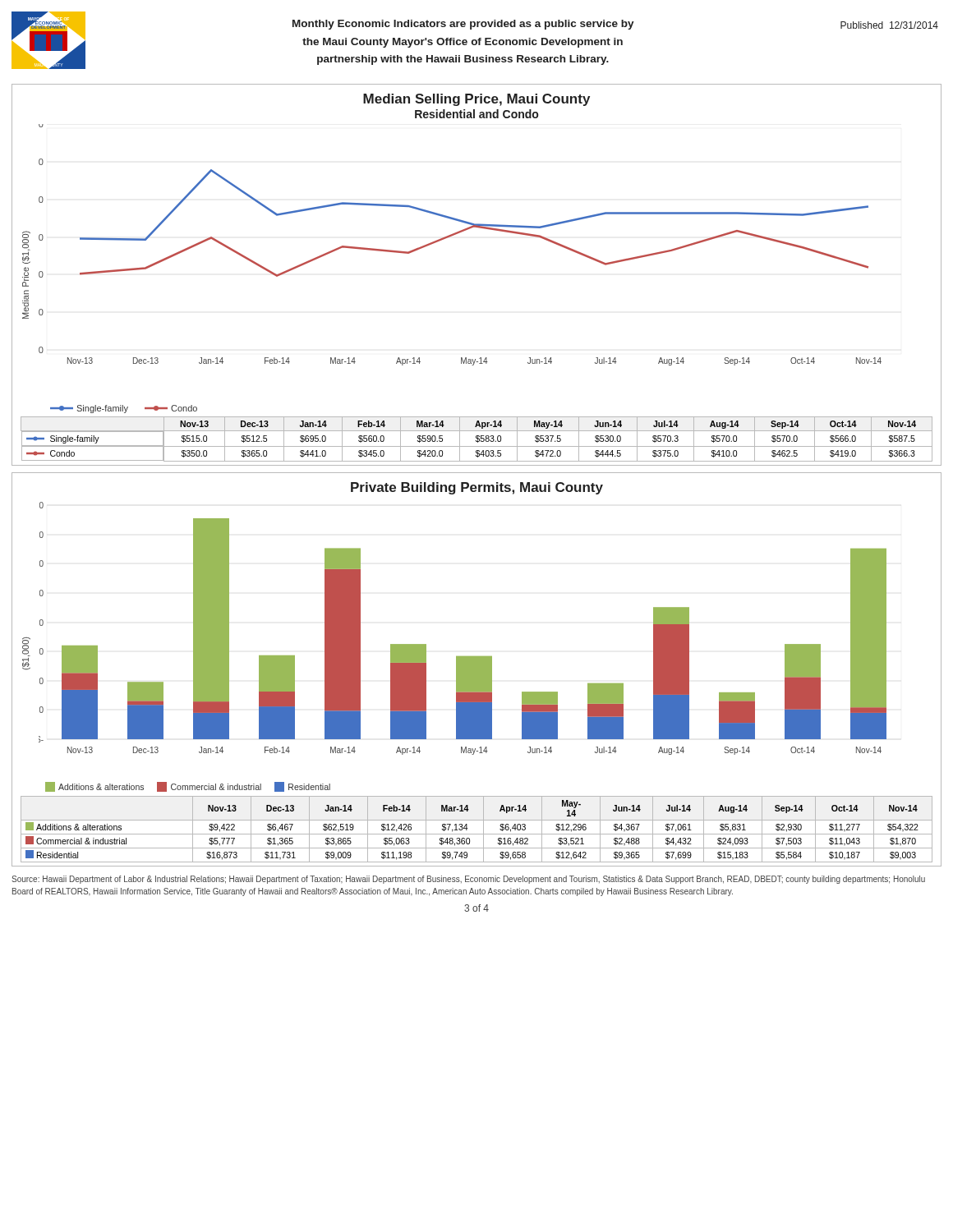This screenshot has width=953, height=1232.
Task: Click on the stacked bar chart
Action: point(476,669)
